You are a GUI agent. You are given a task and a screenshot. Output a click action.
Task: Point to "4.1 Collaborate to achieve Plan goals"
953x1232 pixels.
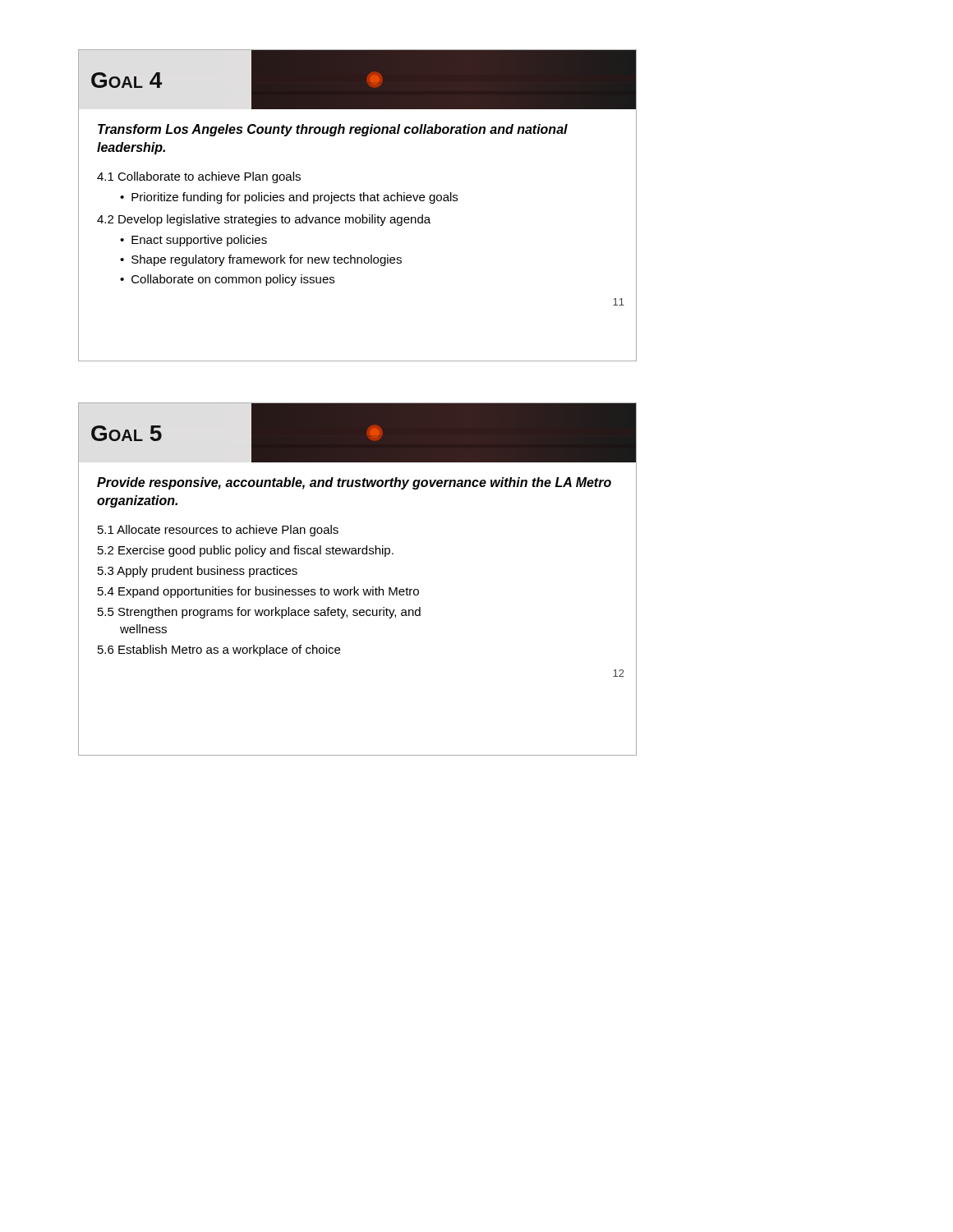tap(199, 176)
